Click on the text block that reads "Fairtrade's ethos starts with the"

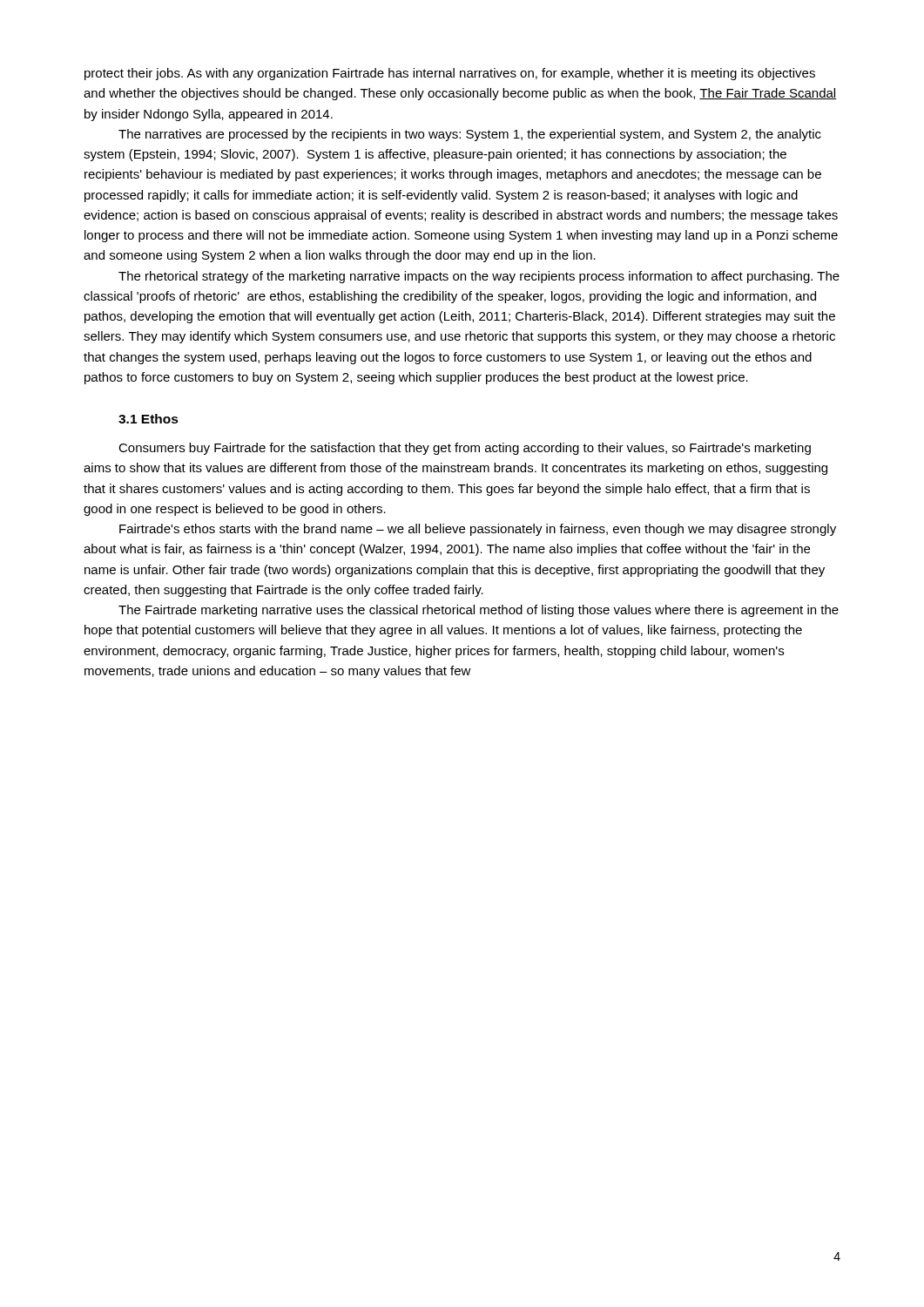(462, 559)
